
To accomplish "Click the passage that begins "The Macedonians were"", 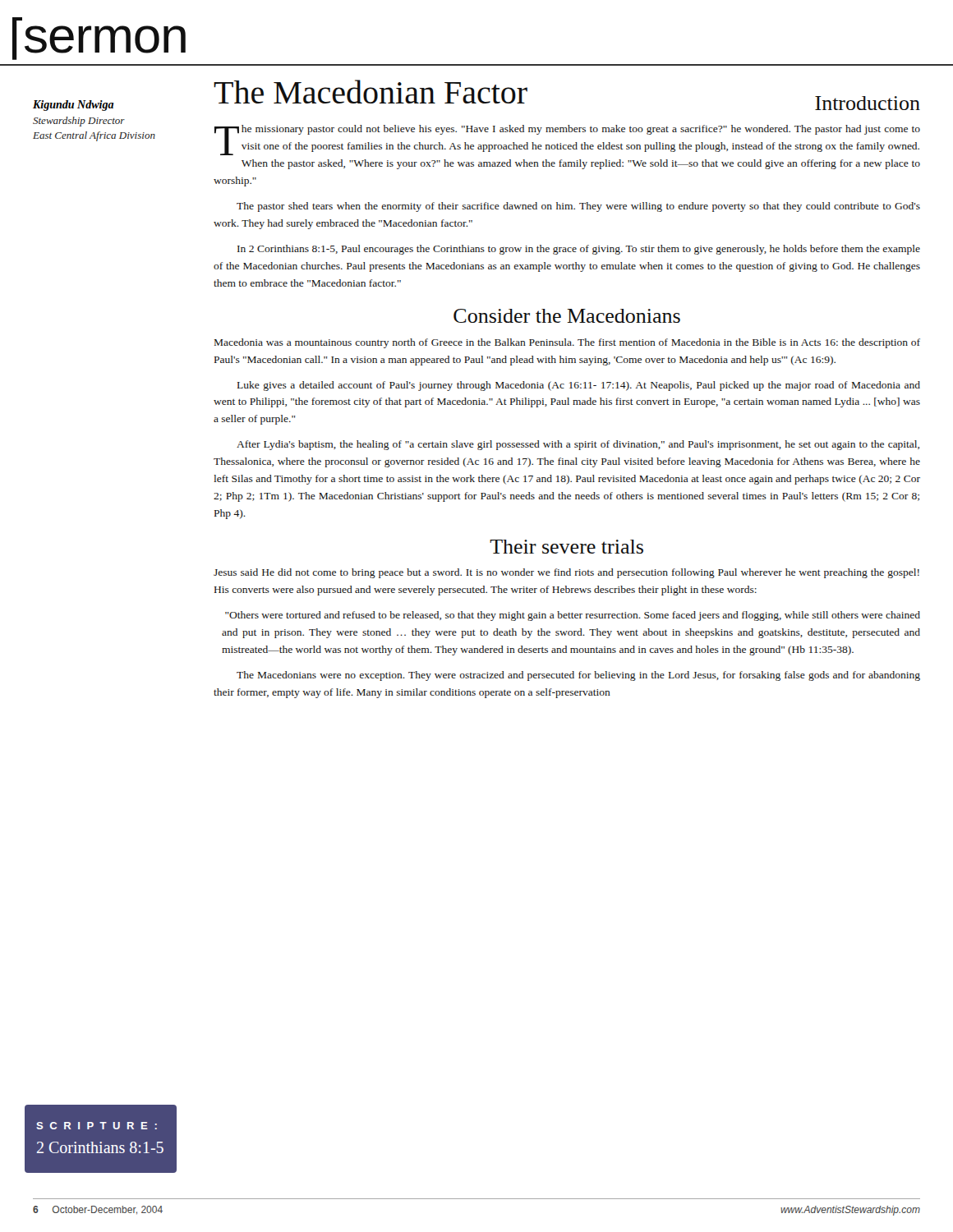I will click(567, 683).
